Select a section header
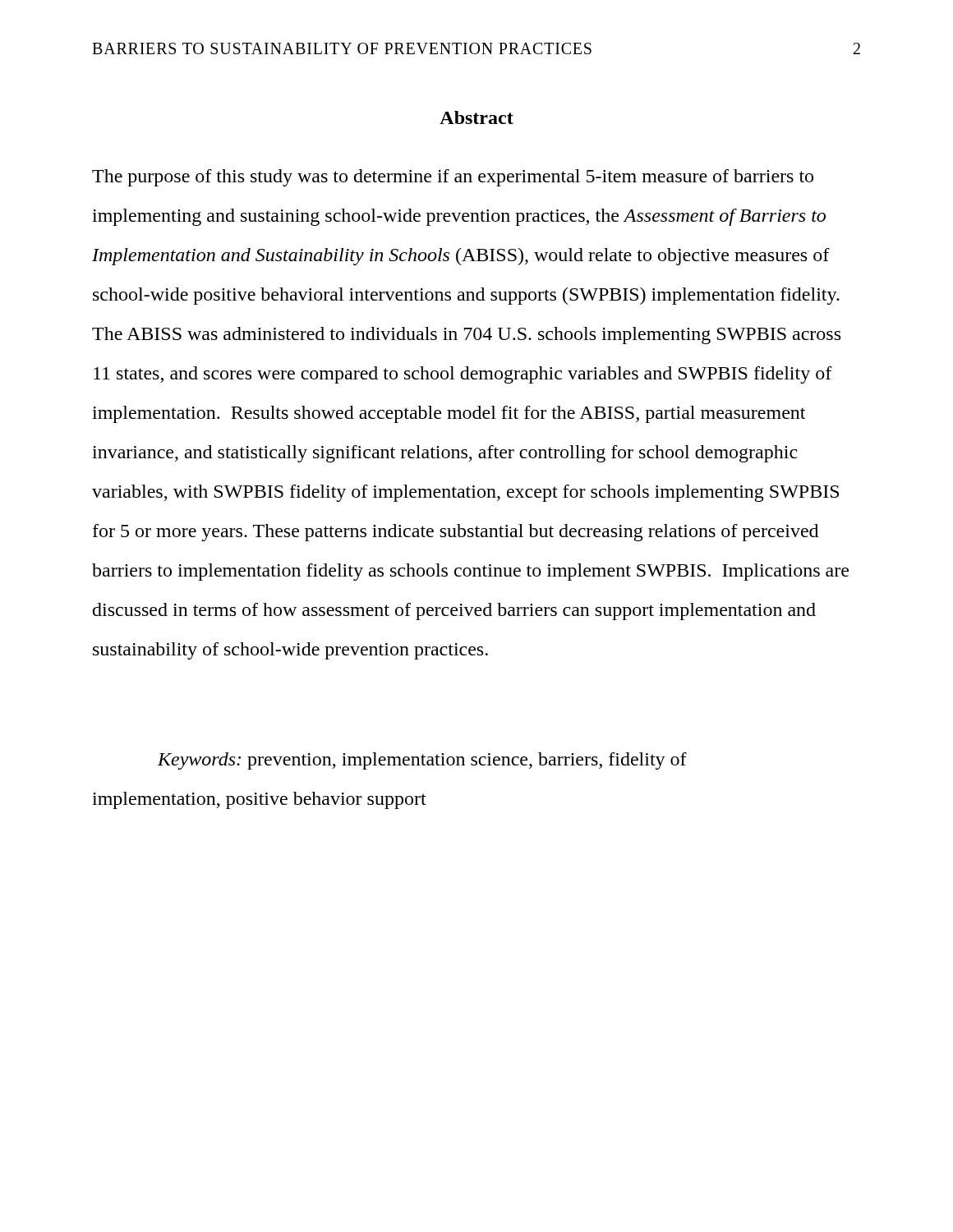The image size is (953, 1232). tap(476, 117)
